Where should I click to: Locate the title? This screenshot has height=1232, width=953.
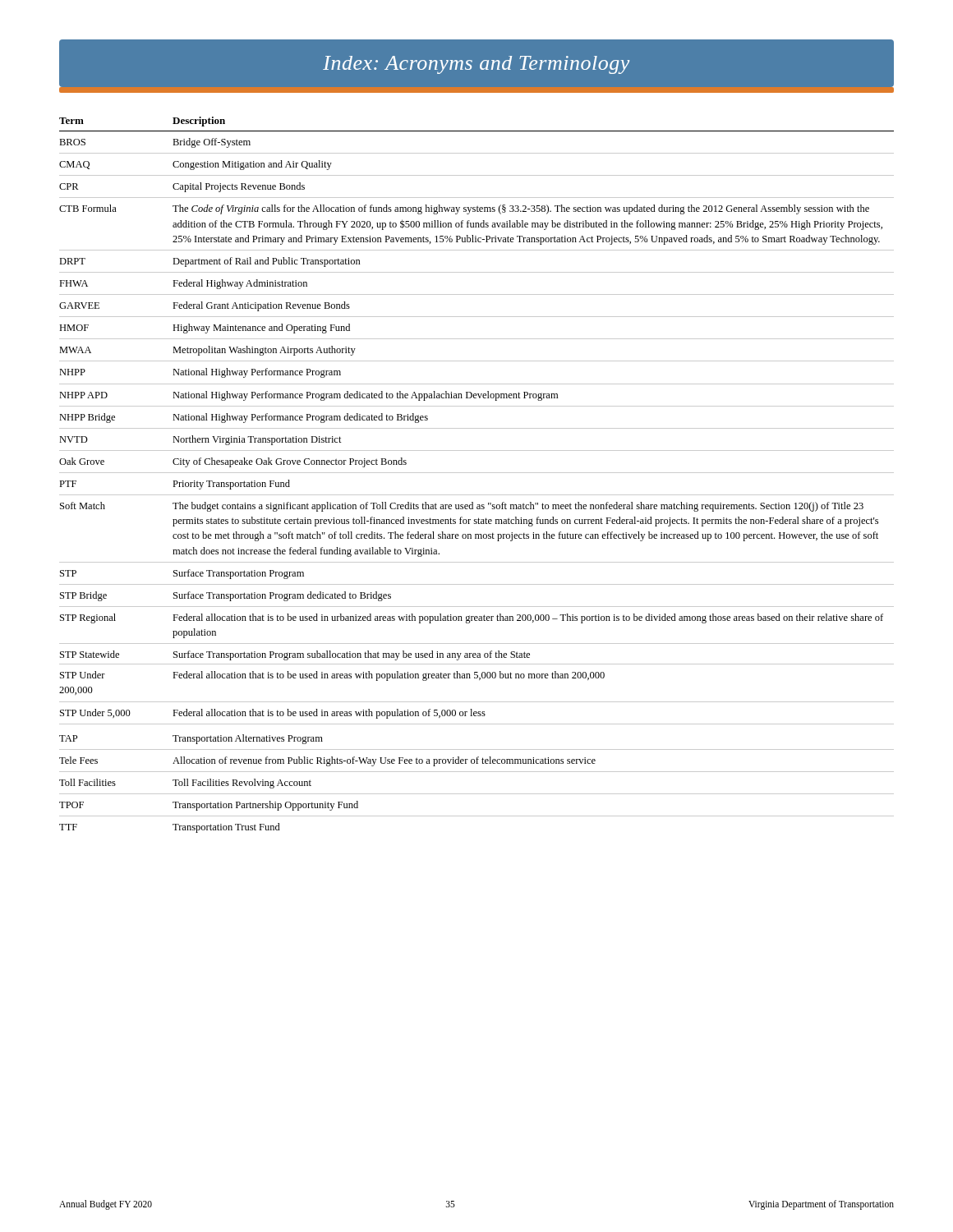point(476,63)
